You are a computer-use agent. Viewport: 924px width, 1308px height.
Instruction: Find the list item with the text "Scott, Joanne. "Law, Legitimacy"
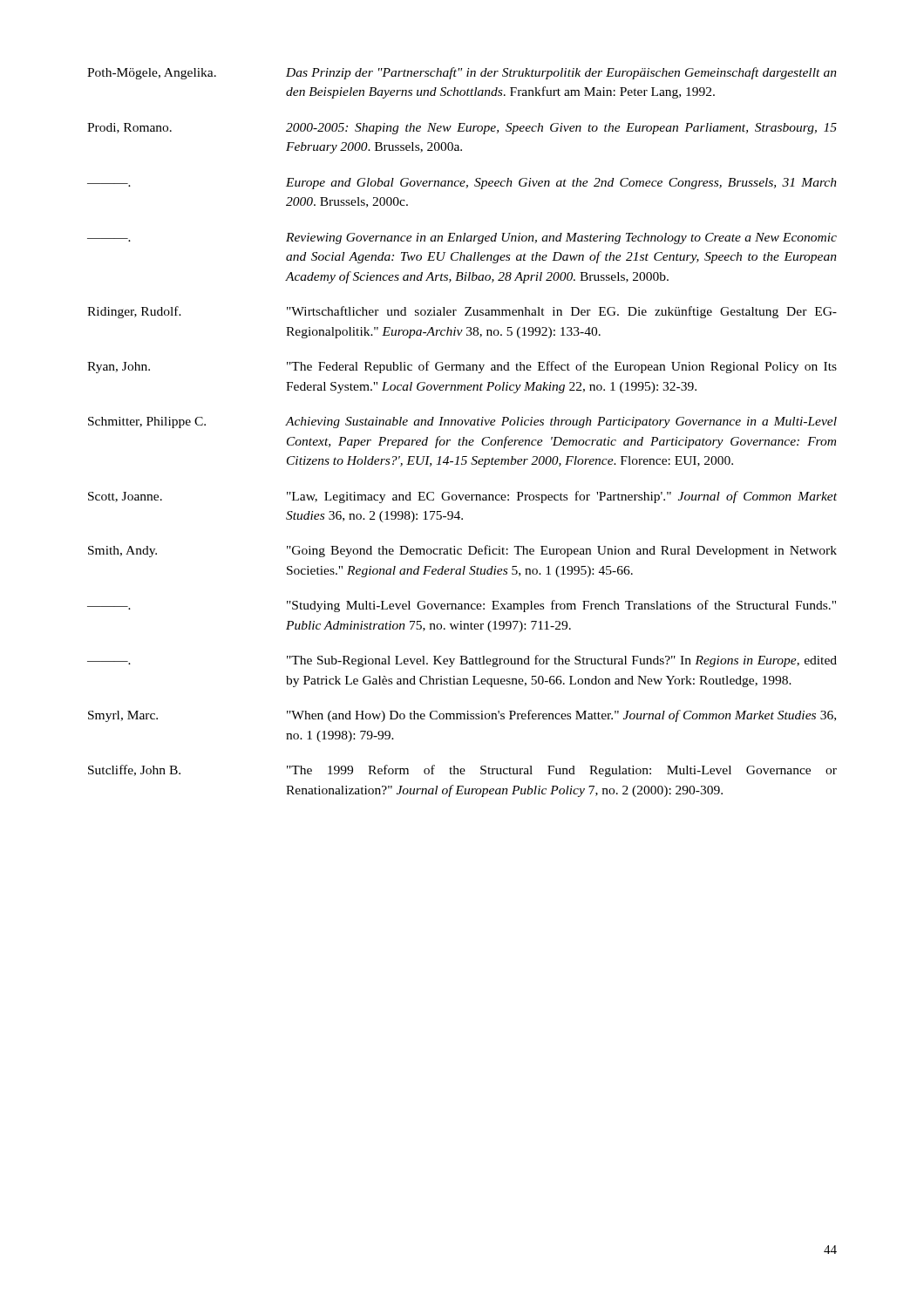click(462, 506)
